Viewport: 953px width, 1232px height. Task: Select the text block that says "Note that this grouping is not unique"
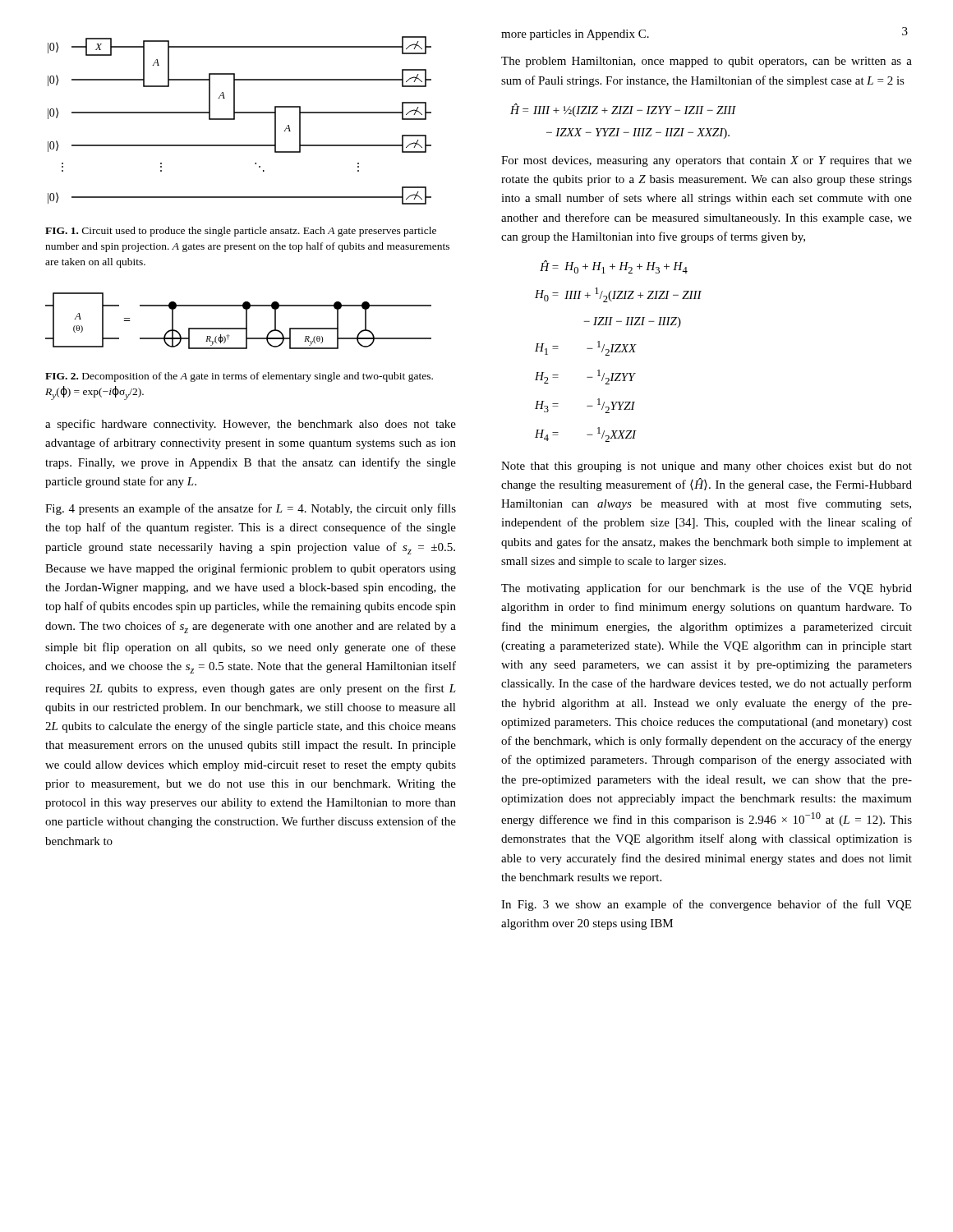tap(707, 513)
